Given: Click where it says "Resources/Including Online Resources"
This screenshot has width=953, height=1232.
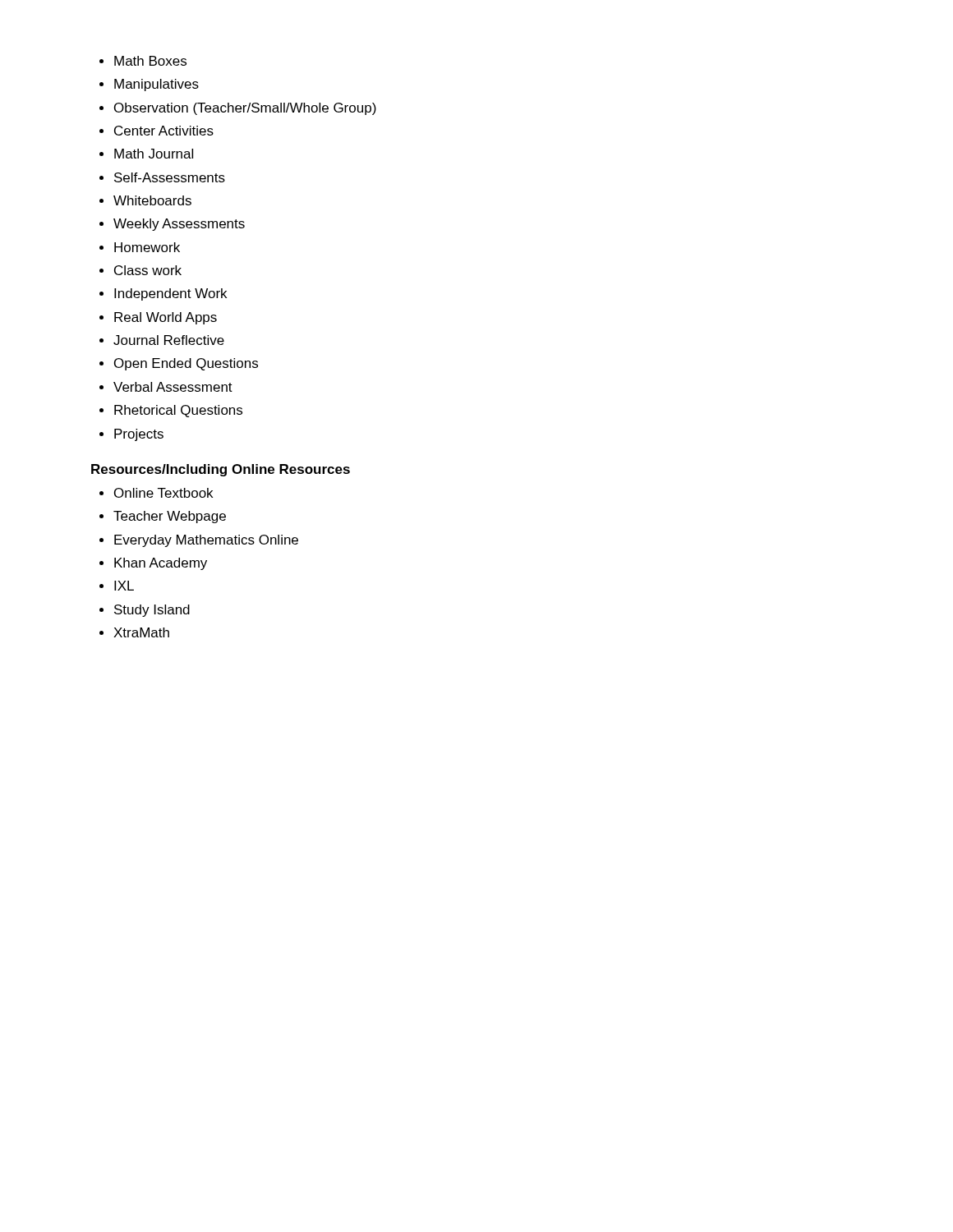Looking at the screenshot, I should coord(220,469).
